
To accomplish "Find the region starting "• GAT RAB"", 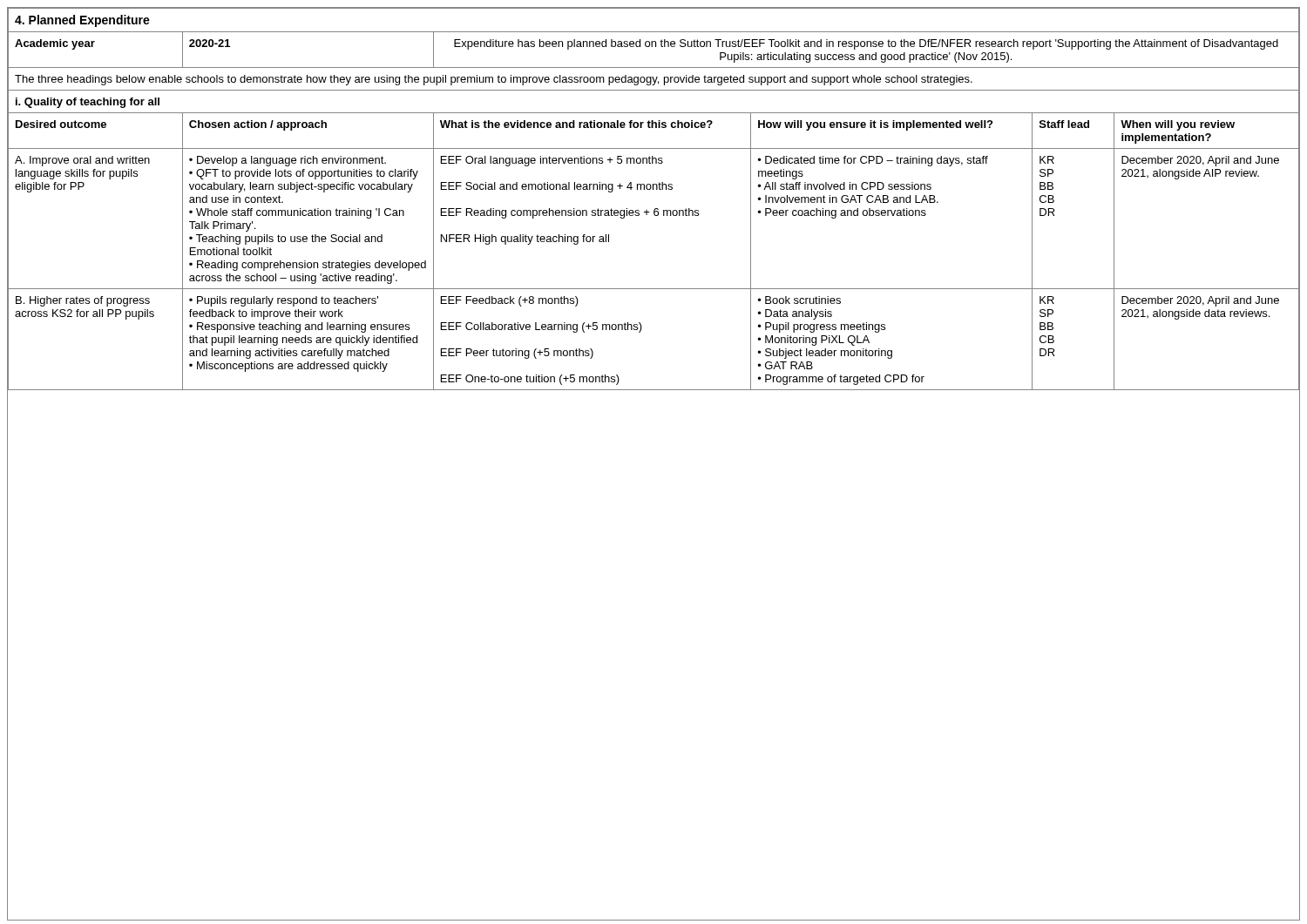I will (x=785, y=365).
